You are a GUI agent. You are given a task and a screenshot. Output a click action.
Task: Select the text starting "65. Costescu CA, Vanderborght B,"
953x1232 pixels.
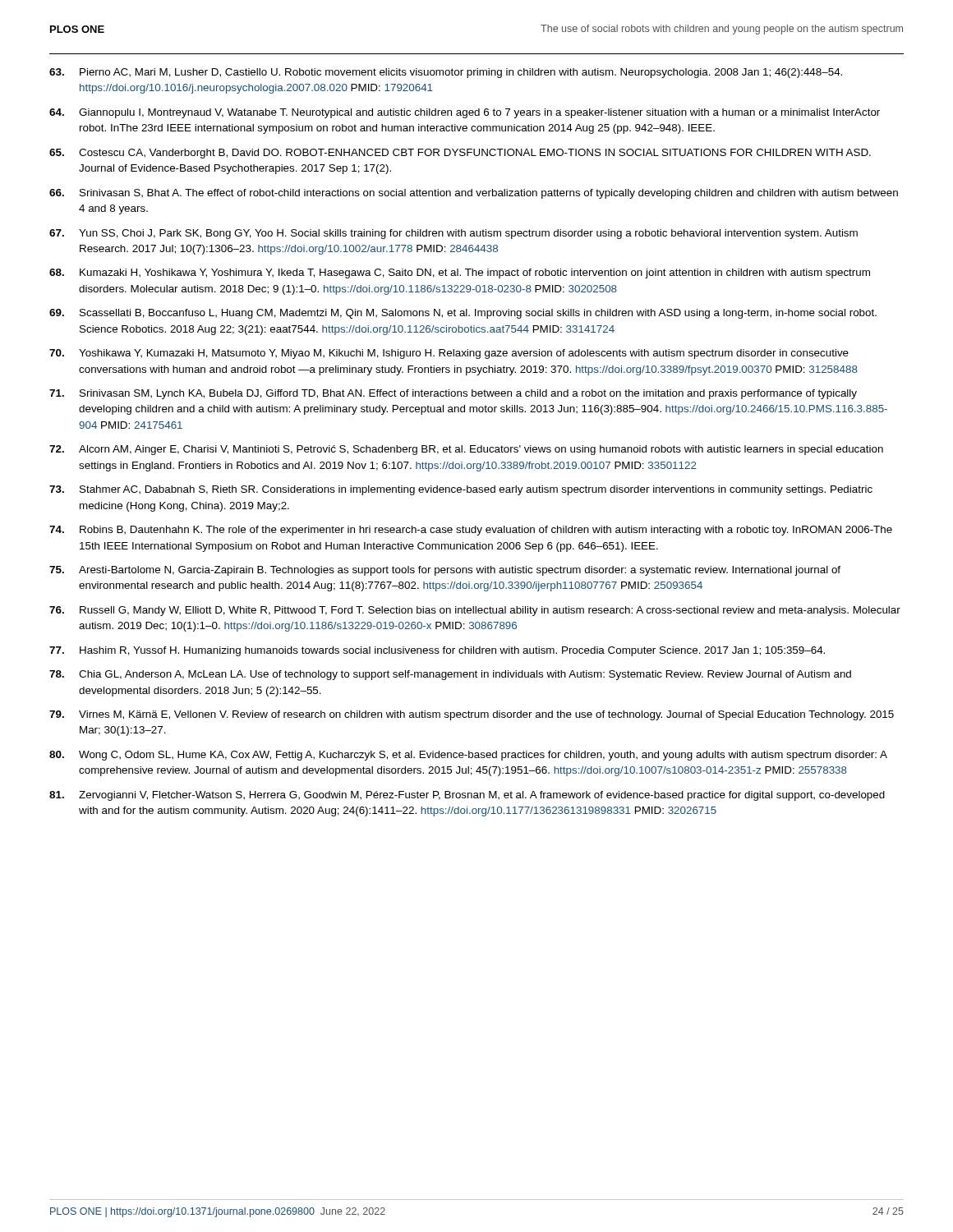pyautogui.click(x=476, y=160)
